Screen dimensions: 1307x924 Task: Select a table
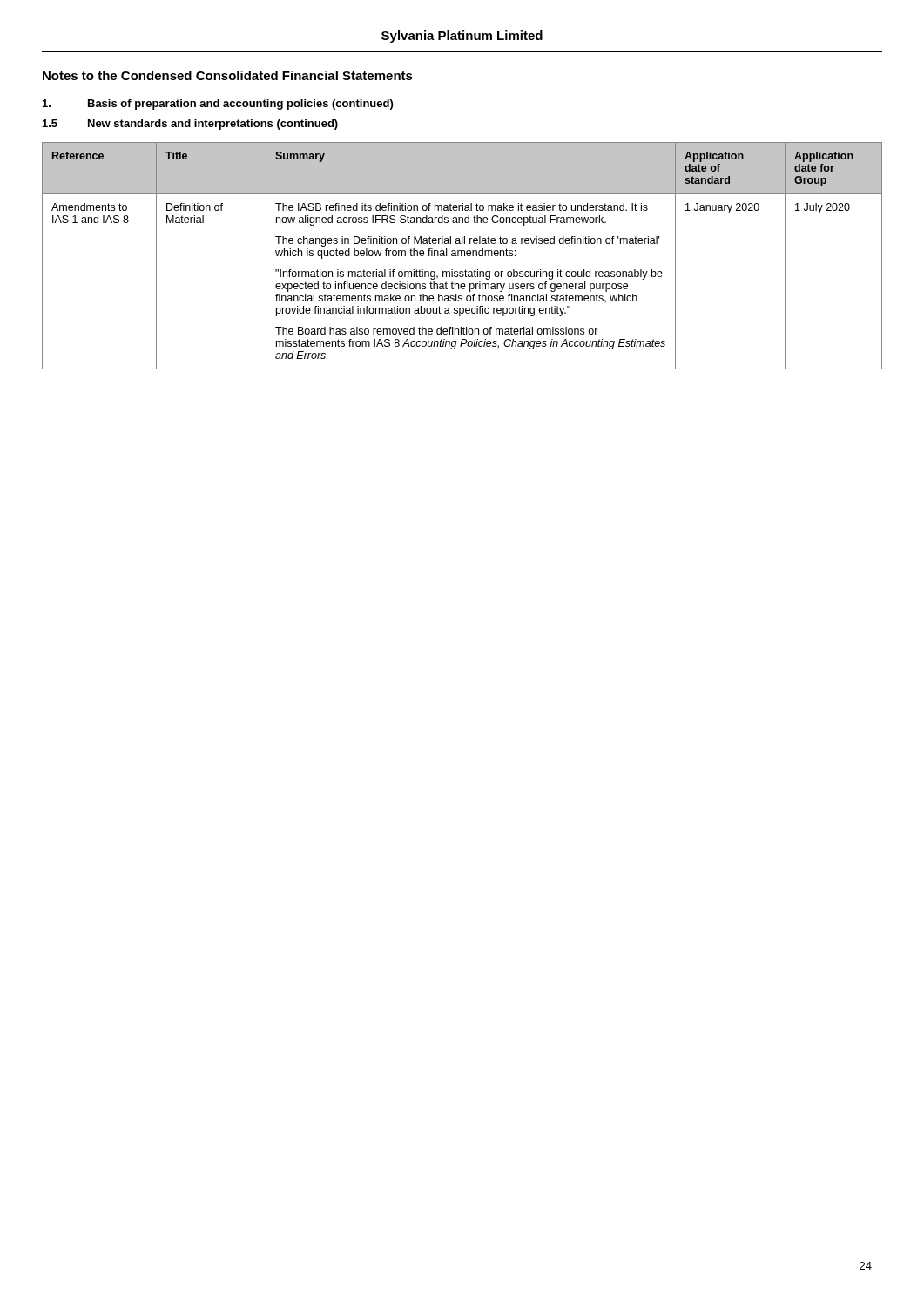click(462, 256)
